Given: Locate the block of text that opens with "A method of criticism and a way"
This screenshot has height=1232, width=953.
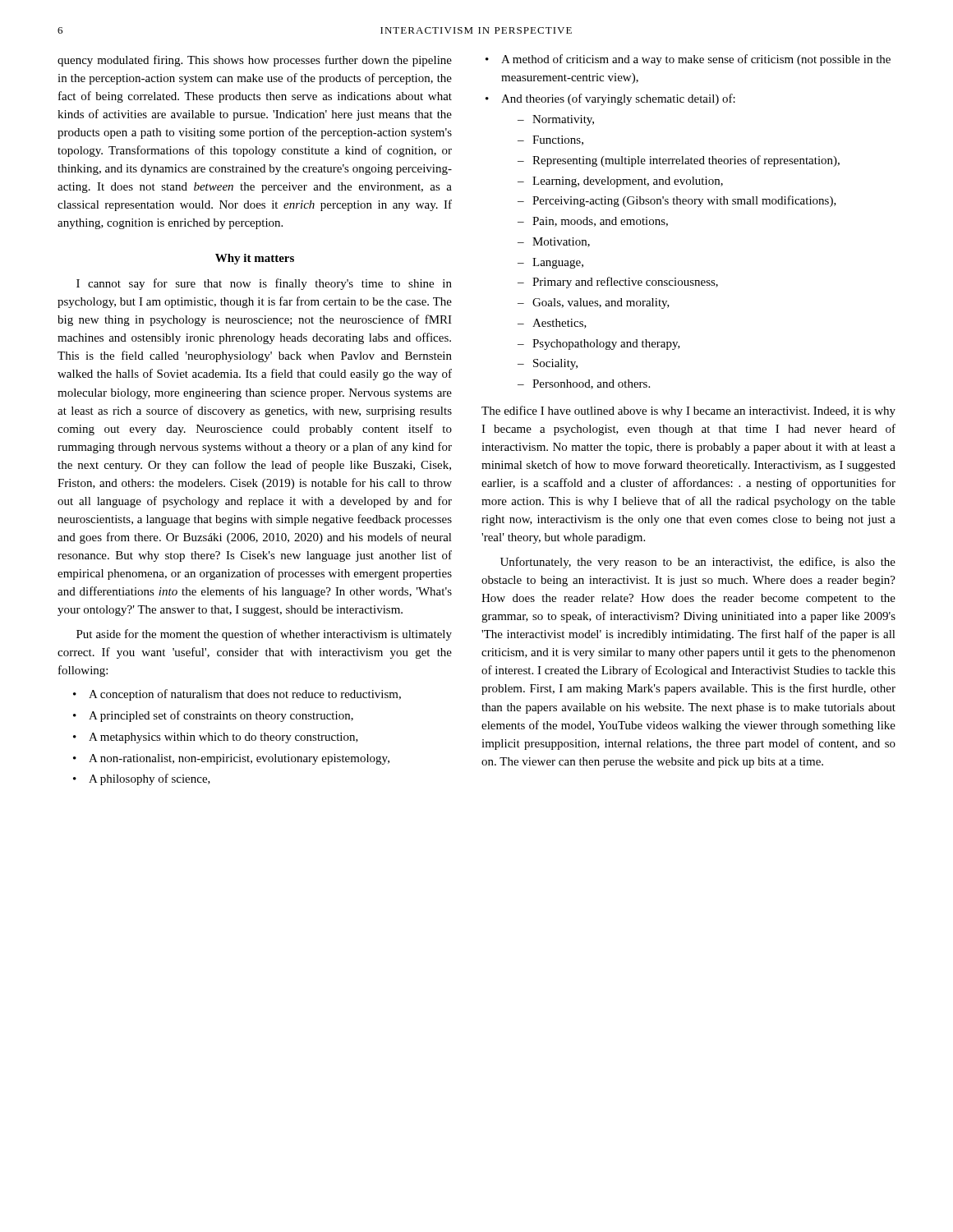Looking at the screenshot, I should click(696, 68).
